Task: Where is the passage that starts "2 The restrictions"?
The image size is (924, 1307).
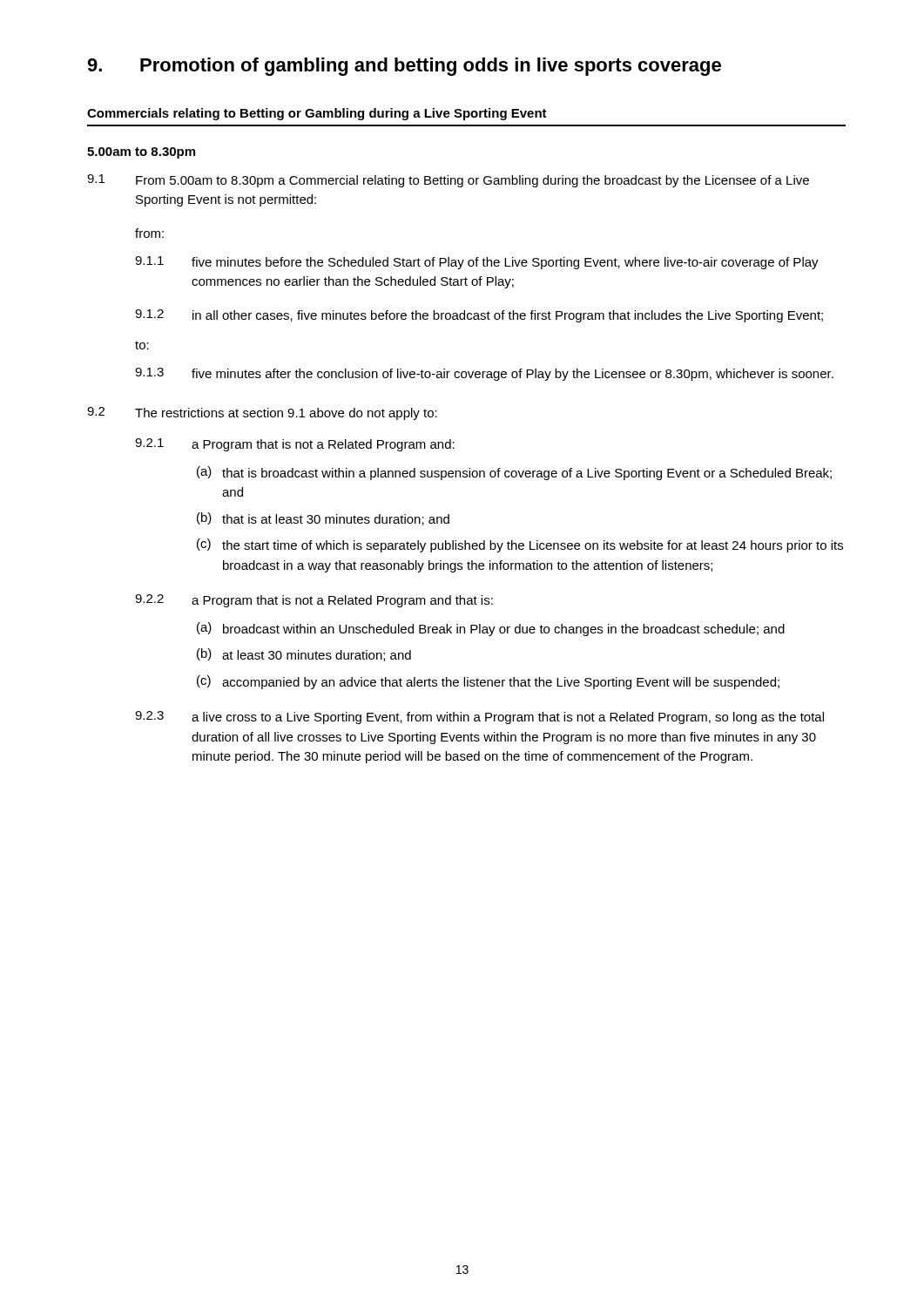Action: click(x=262, y=413)
